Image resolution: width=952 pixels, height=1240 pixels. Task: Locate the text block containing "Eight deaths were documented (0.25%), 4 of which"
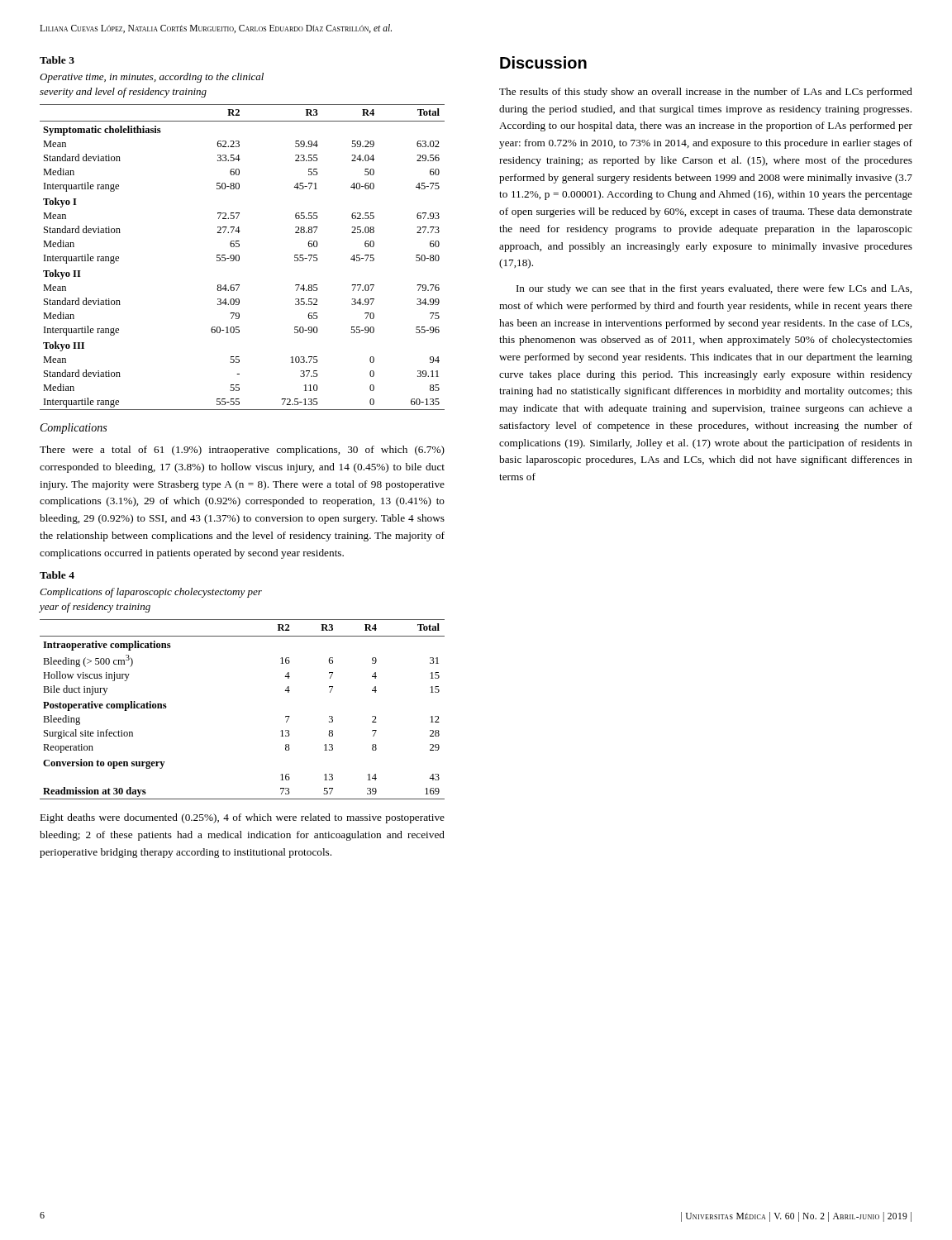point(242,835)
